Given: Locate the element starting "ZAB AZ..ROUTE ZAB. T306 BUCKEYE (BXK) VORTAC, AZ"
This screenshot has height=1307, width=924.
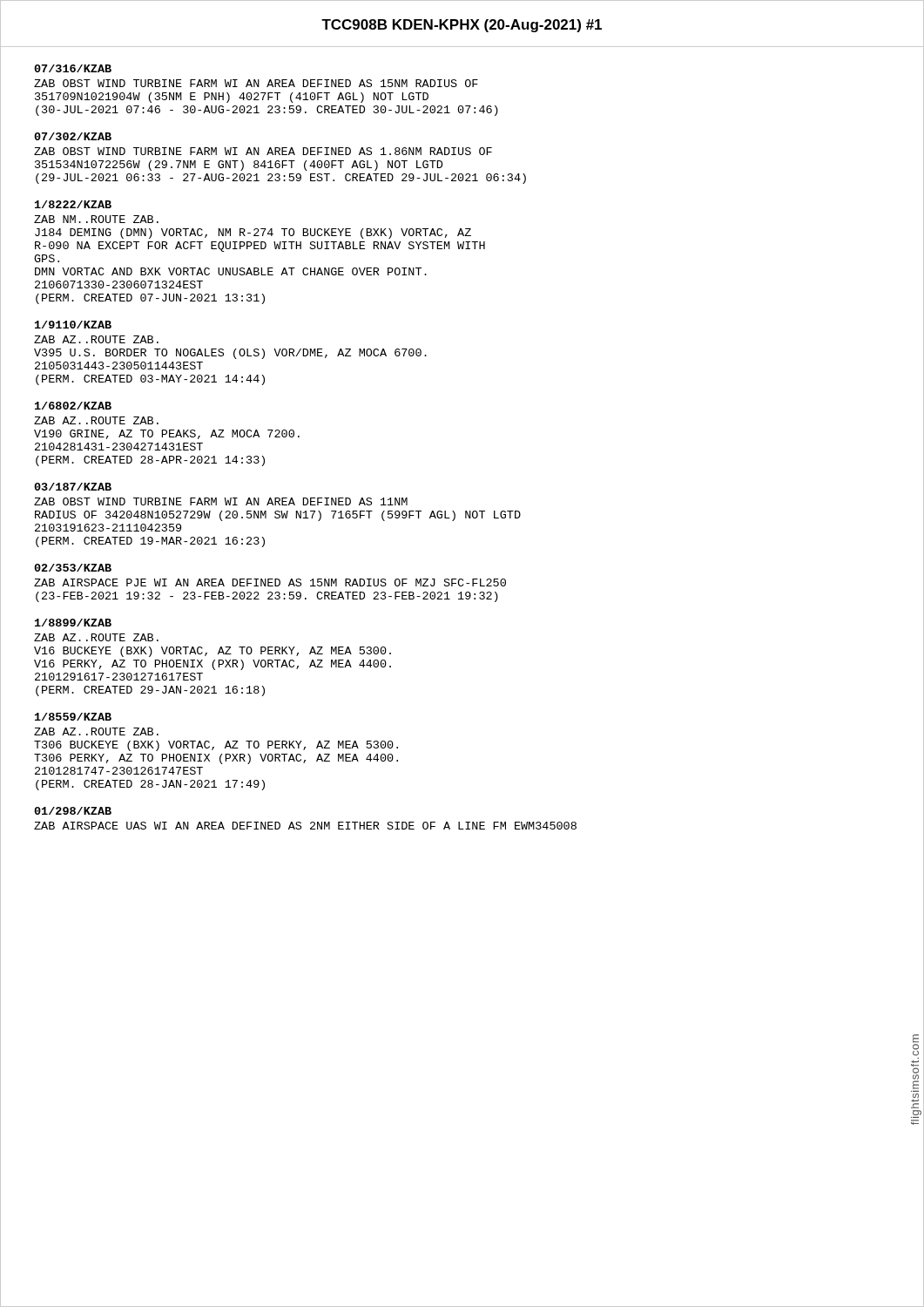Looking at the screenshot, I should coord(217,758).
